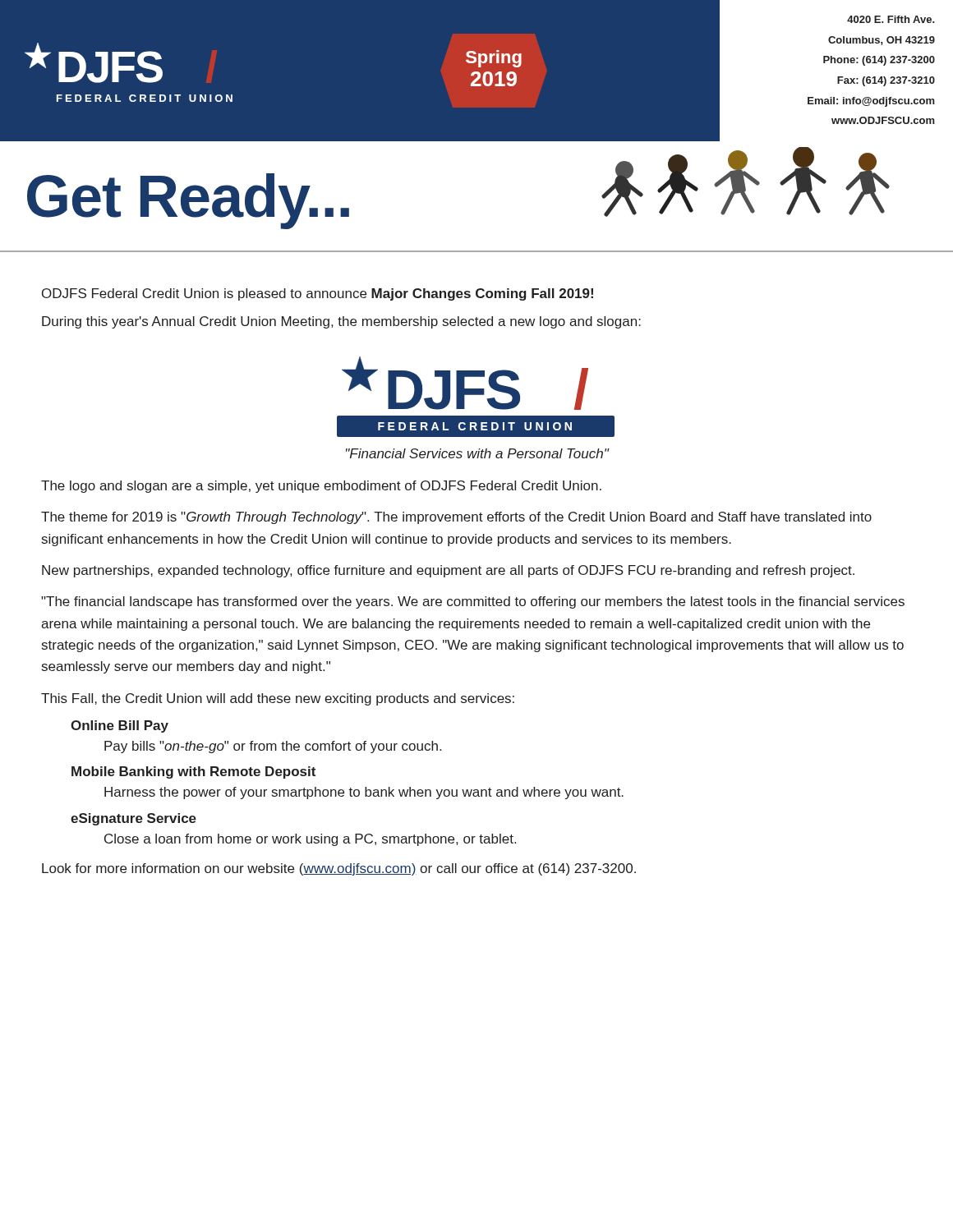Point to the block beginning "The theme for 2019 is "Growth Through Technology"."

[x=456, y=528]
